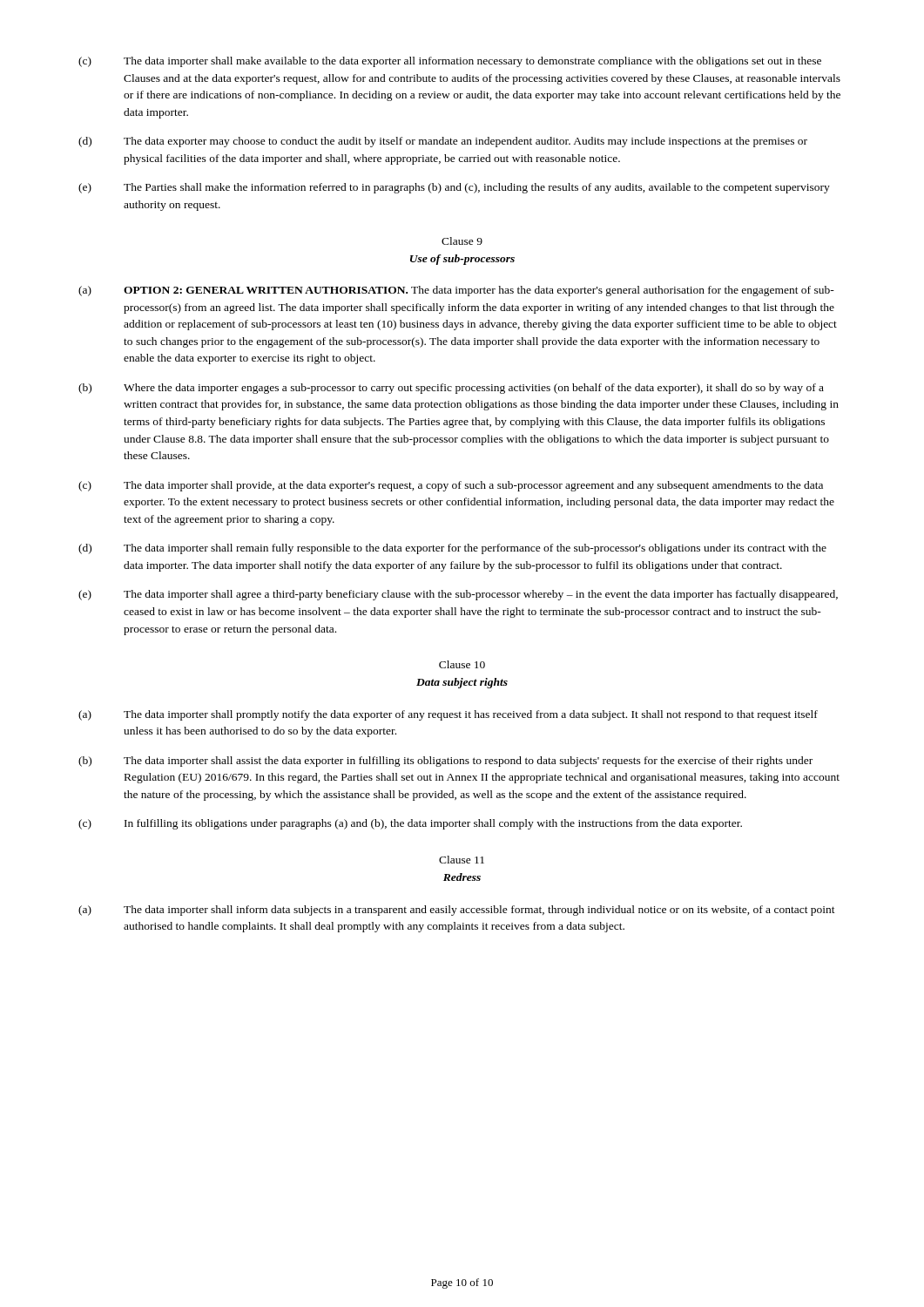The height and width of the screenshot is (1307, 924).
Task: Find the list item that says "(e) The data importer shall agree"
Action: (x=462, y=611)
